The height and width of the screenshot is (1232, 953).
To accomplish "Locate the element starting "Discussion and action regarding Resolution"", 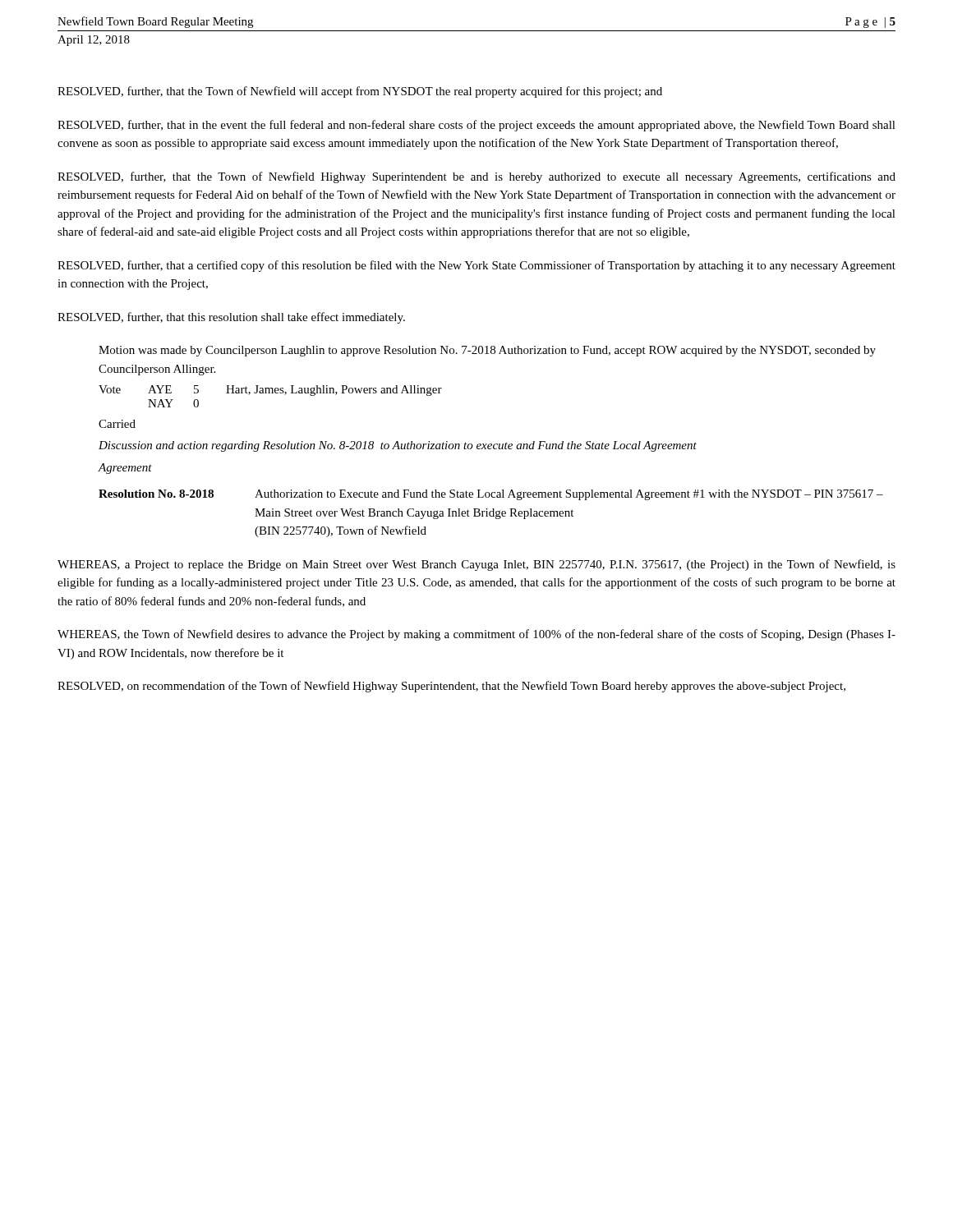I will (397, 445).
